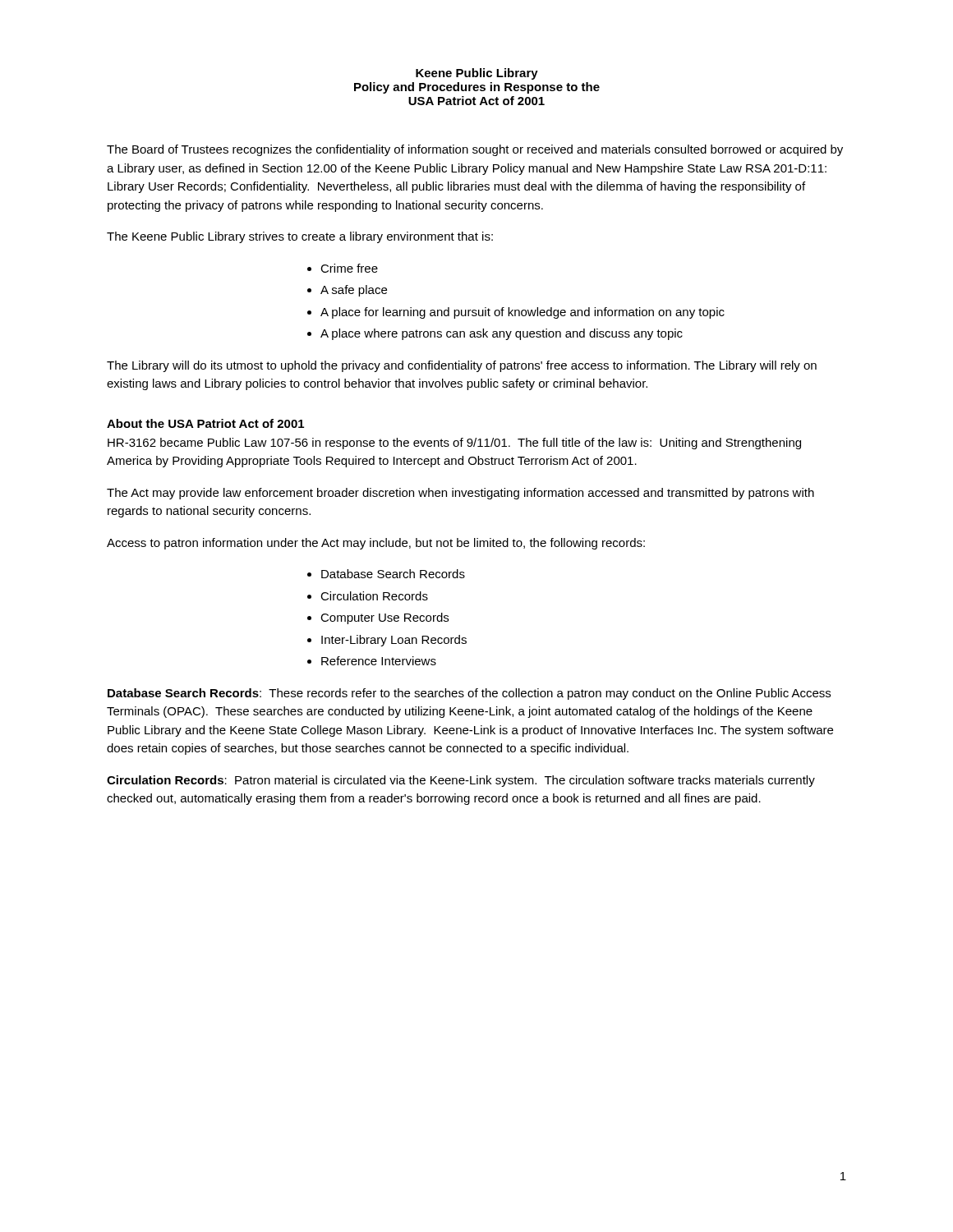Find the list item that reads "Inter-Library Loan Records"
This screenshot has width=953, height=1232.
(x=394, y=639)
